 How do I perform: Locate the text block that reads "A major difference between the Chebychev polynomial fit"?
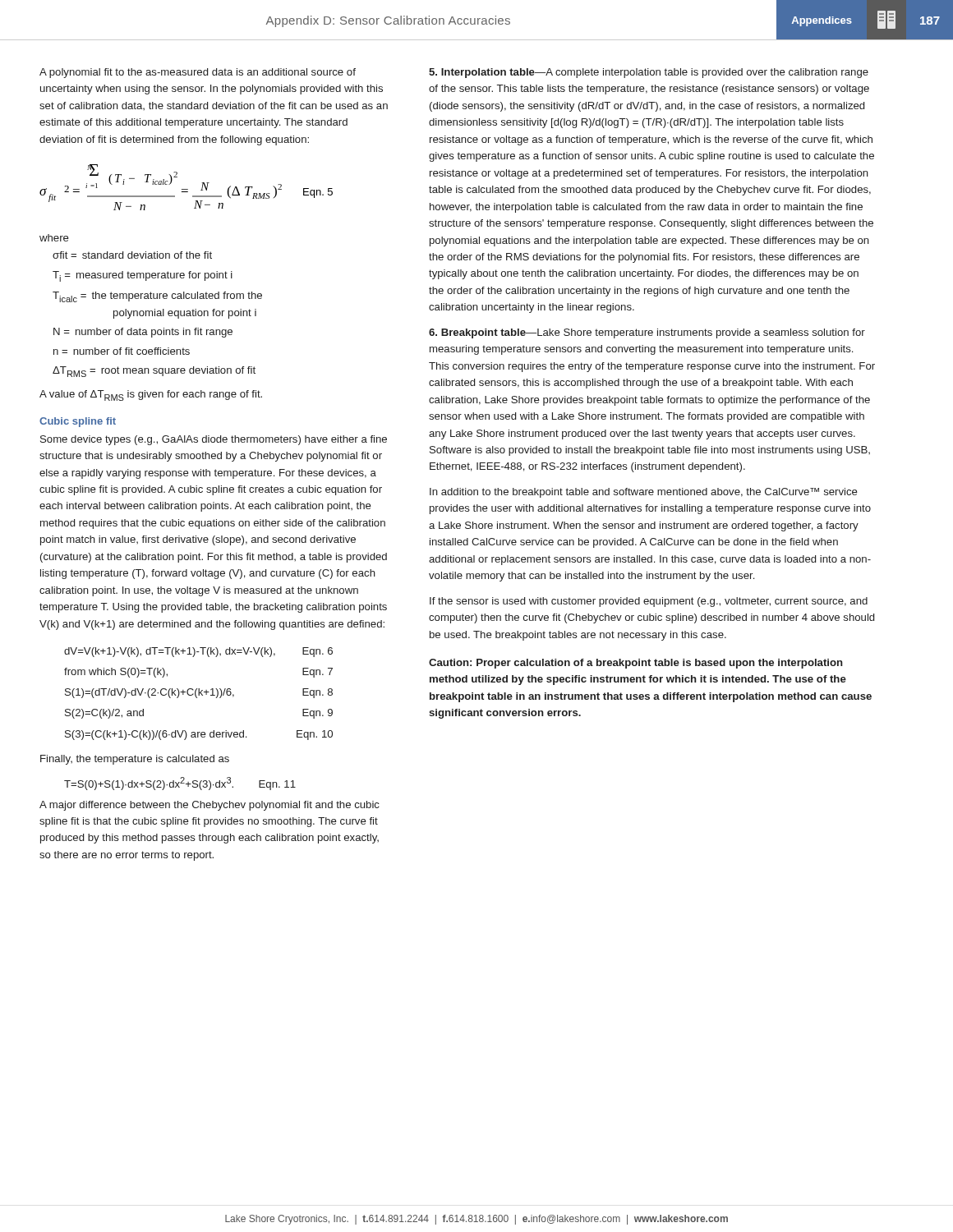pyautogui.click(x=209, y=829)
